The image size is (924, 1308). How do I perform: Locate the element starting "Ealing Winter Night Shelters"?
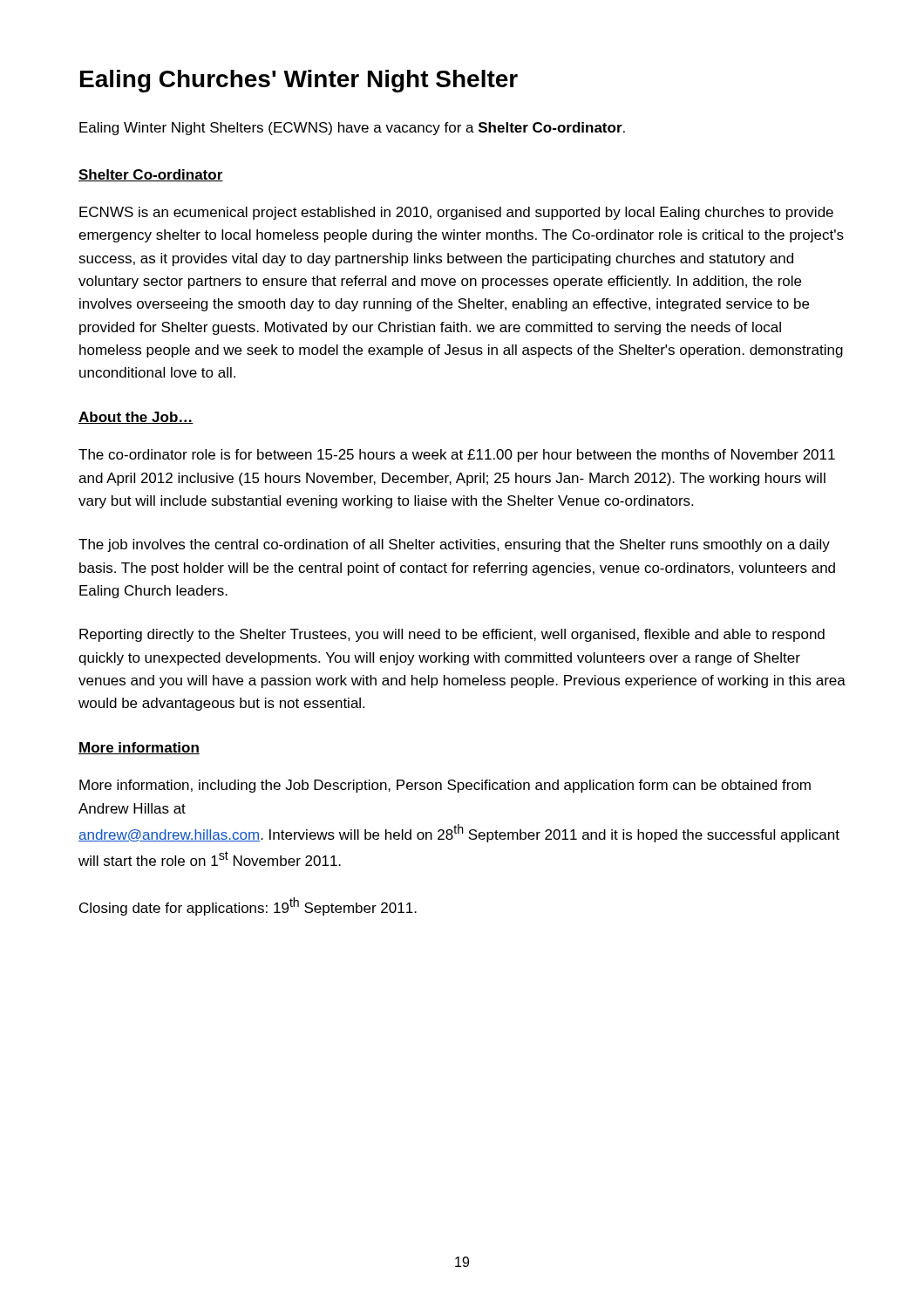[352, 128]
